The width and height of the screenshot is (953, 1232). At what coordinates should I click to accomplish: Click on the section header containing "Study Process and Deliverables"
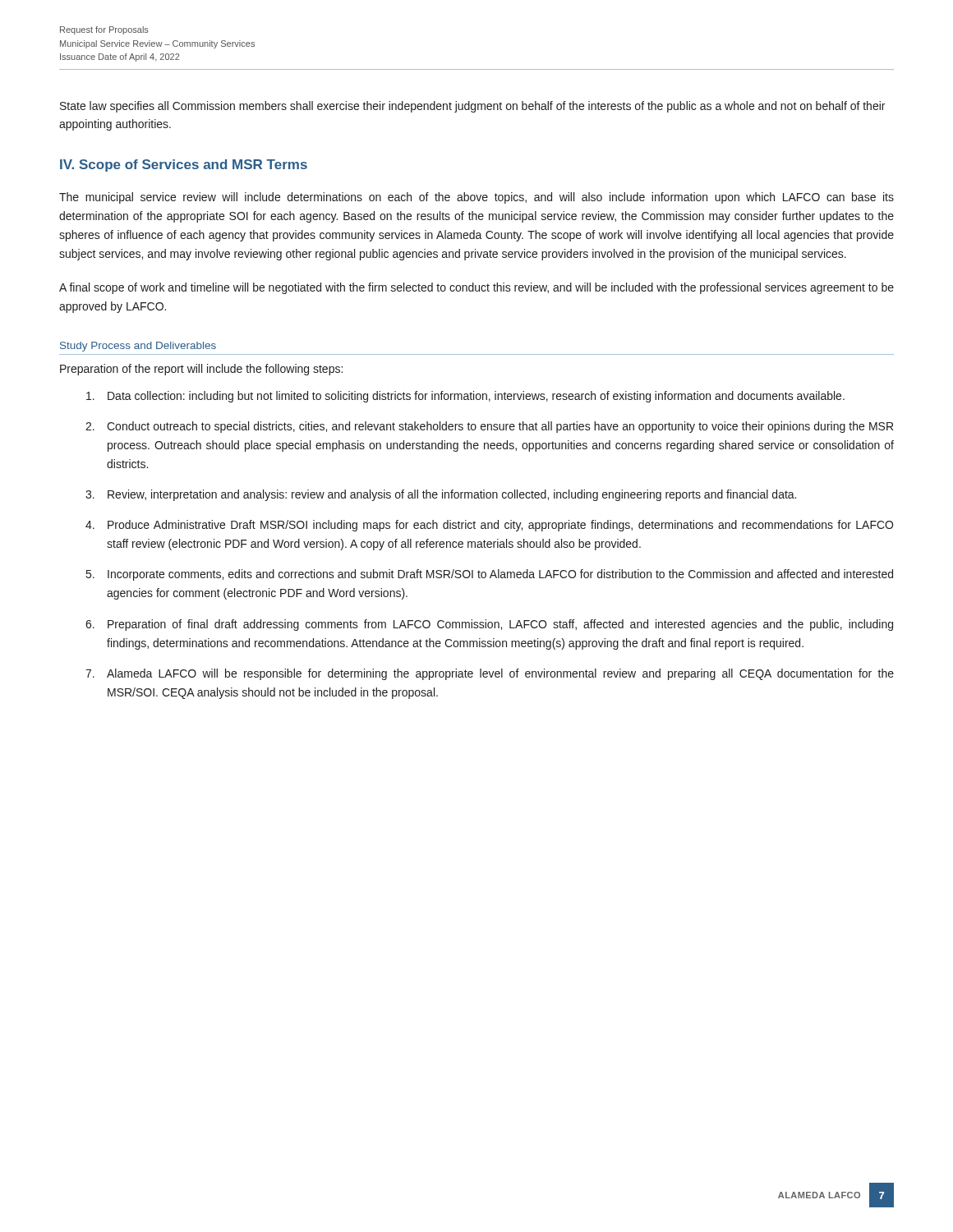[x=138, y=346]
